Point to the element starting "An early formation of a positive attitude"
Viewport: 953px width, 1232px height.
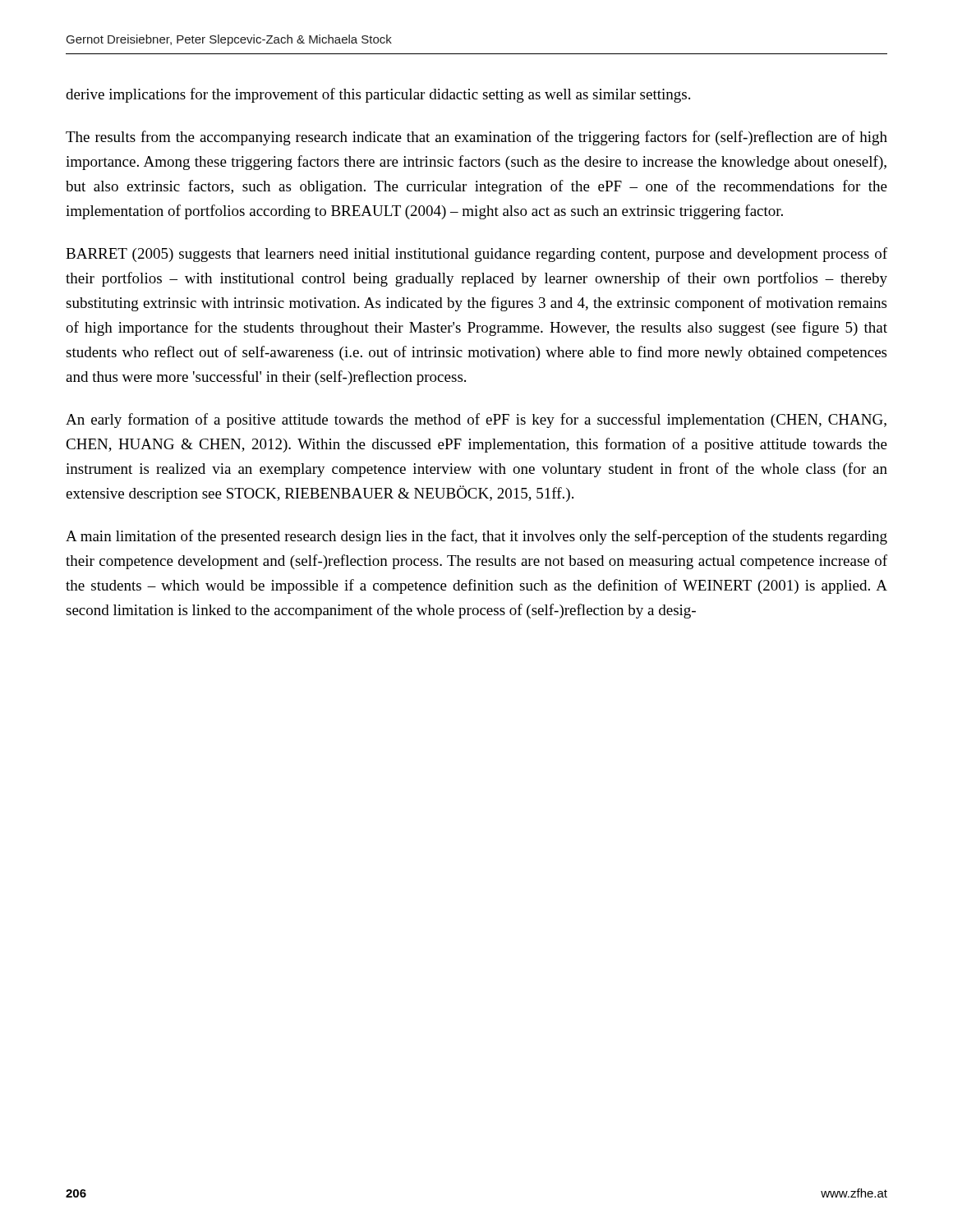[476, 456]
